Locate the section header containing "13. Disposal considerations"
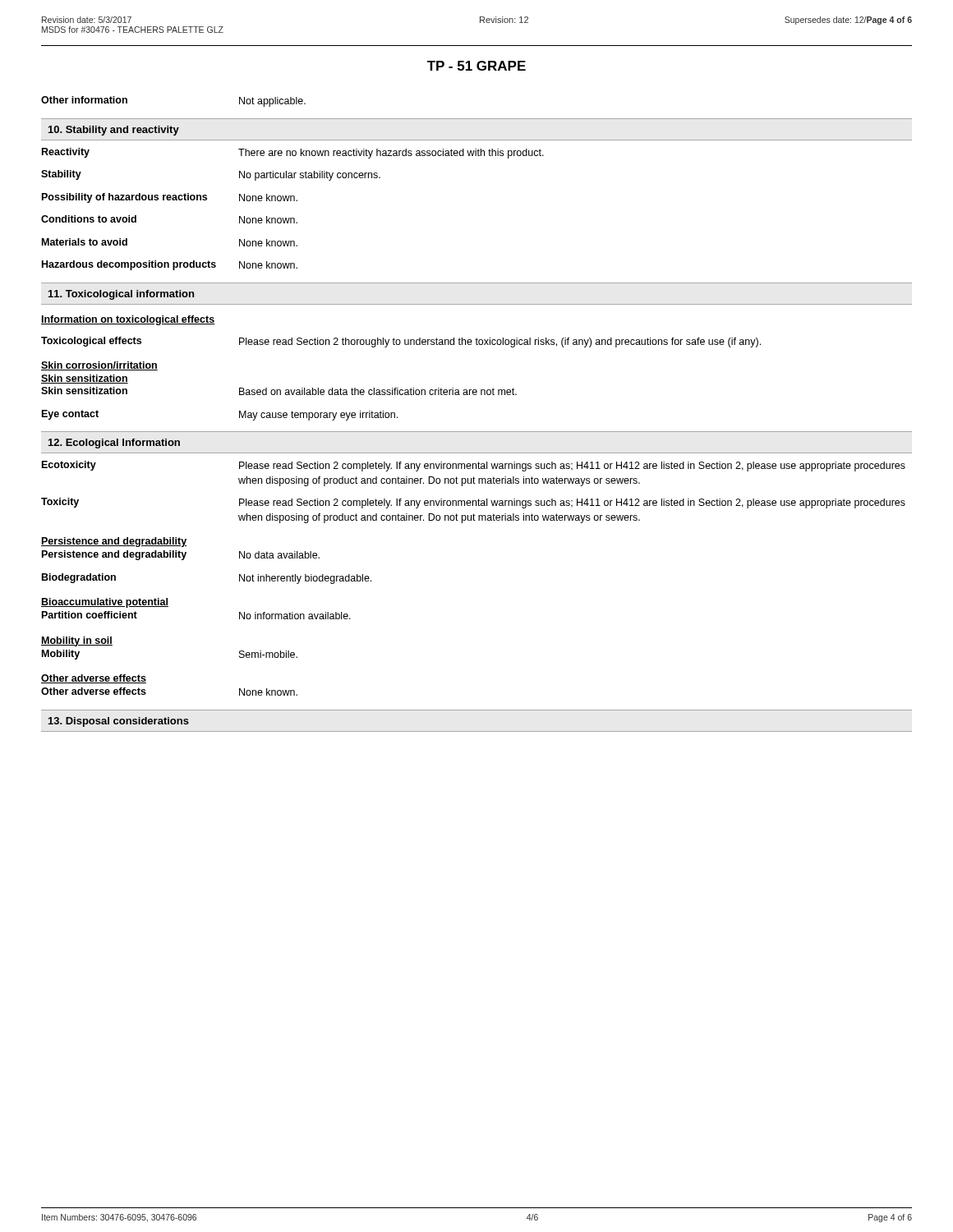Viewport: 953px width, 1232px height. [118, 720]
